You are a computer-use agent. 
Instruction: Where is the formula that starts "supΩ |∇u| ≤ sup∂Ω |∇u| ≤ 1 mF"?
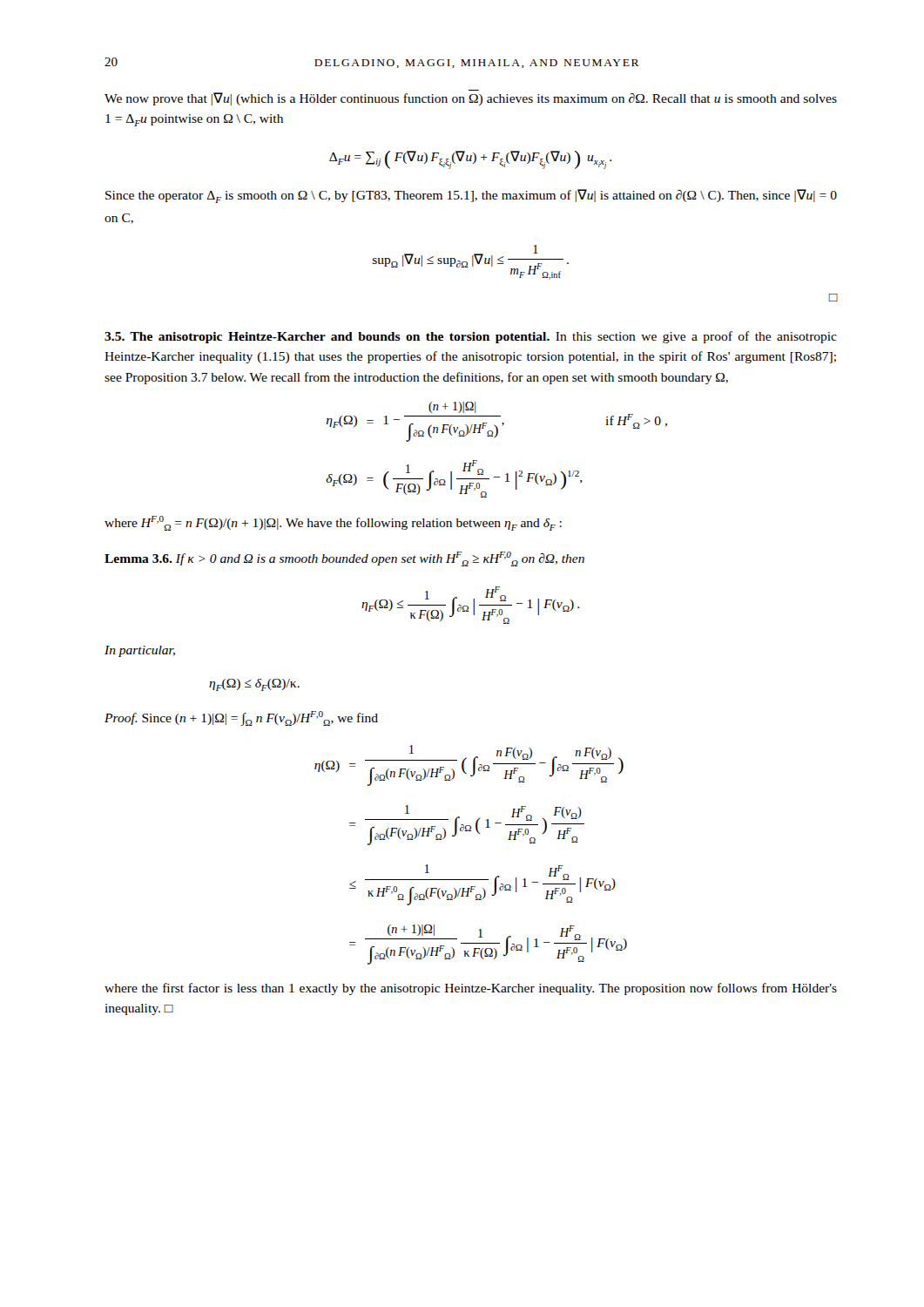point(471,261)
